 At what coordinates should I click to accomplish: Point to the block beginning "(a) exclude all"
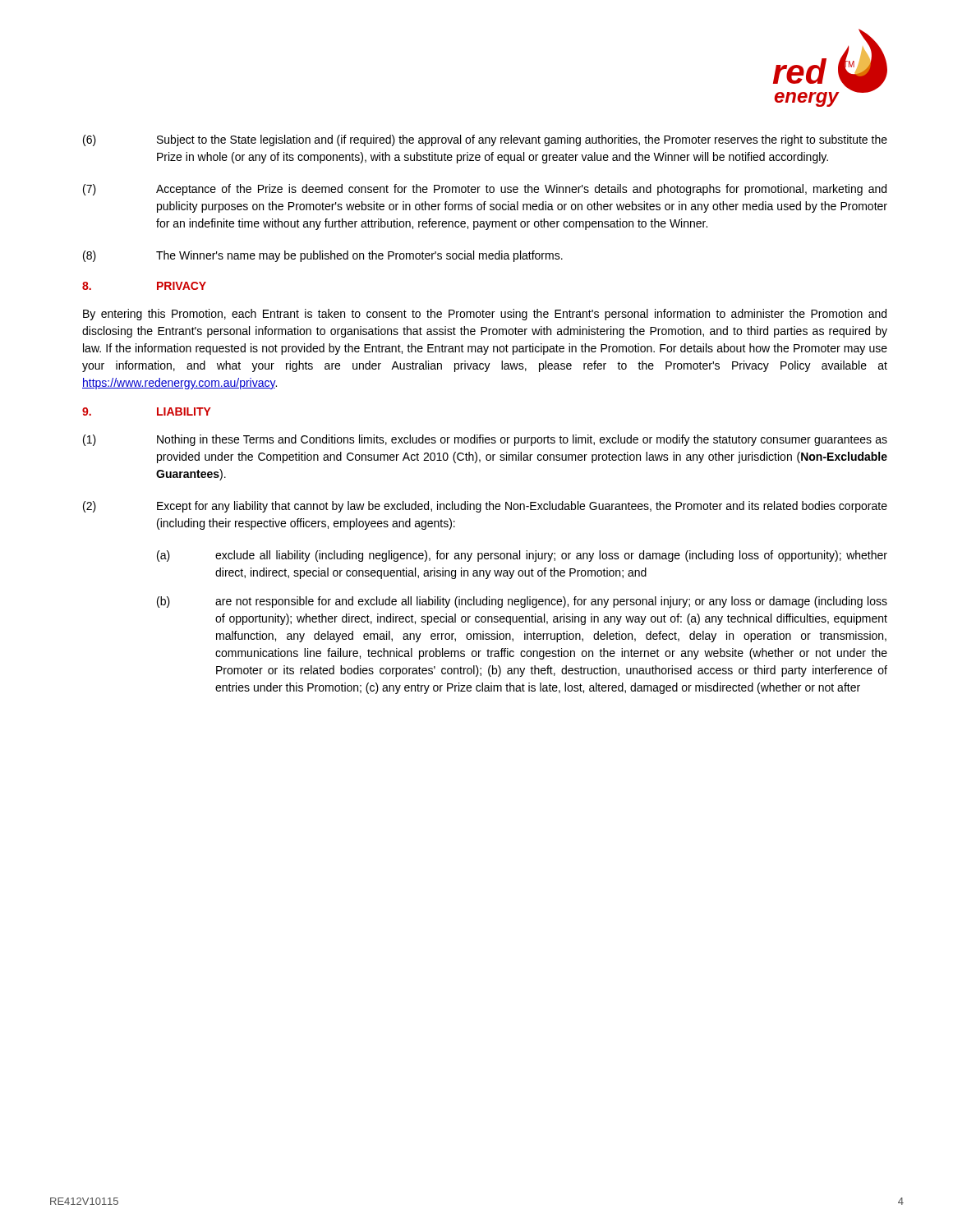pos(522,564)
